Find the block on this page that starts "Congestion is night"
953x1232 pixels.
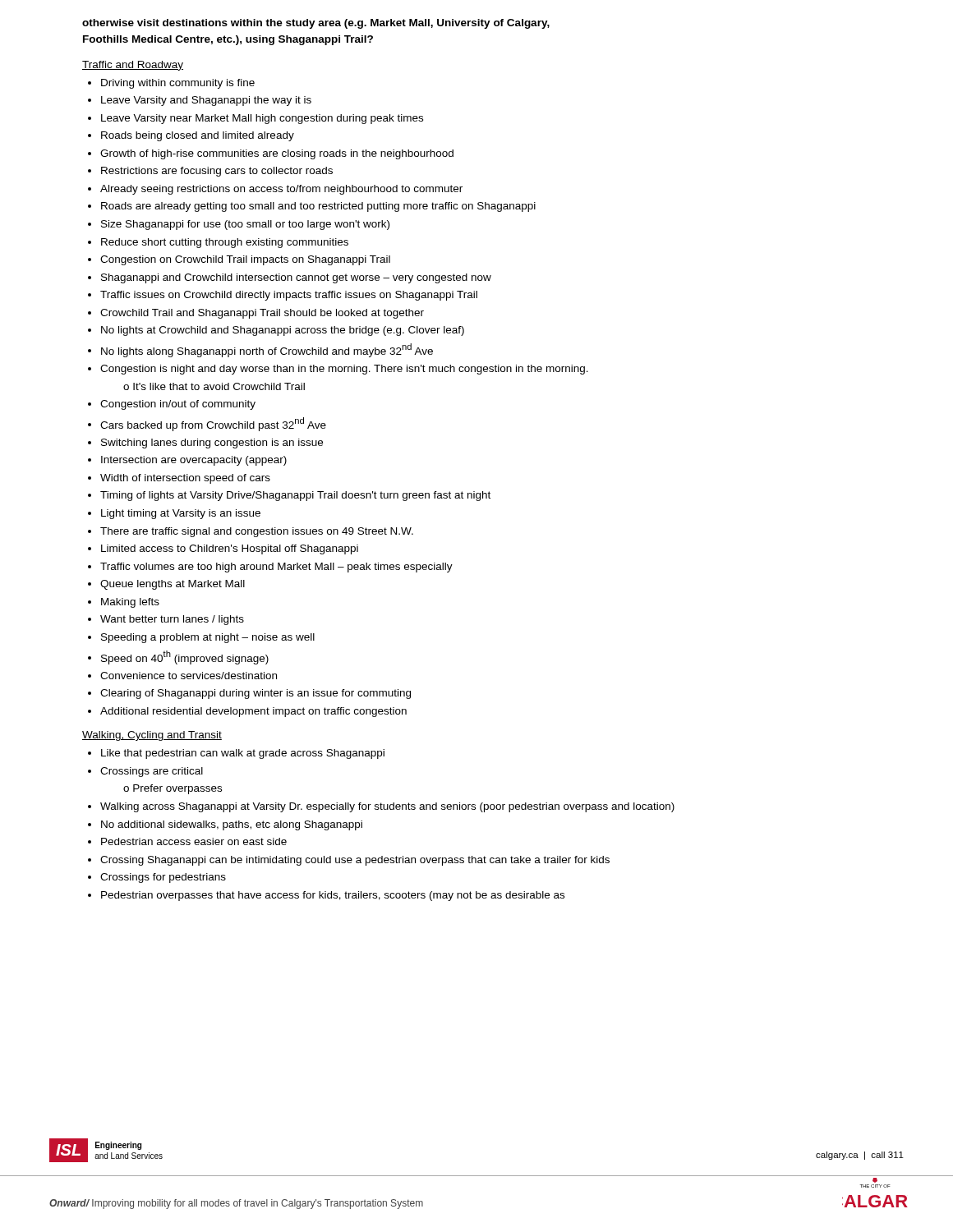point(486,377)
